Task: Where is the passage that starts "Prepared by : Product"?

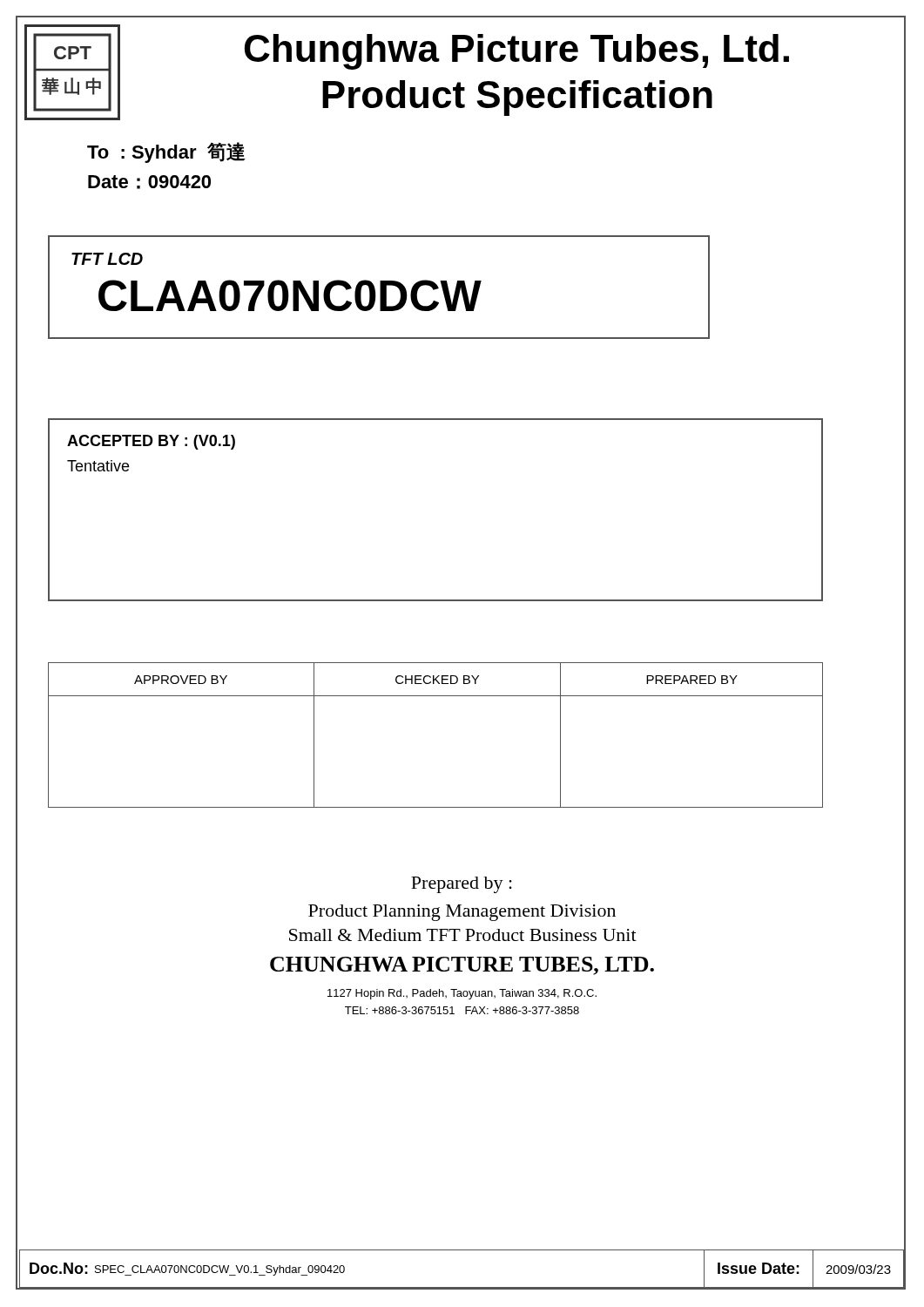Action: point(462,945)
